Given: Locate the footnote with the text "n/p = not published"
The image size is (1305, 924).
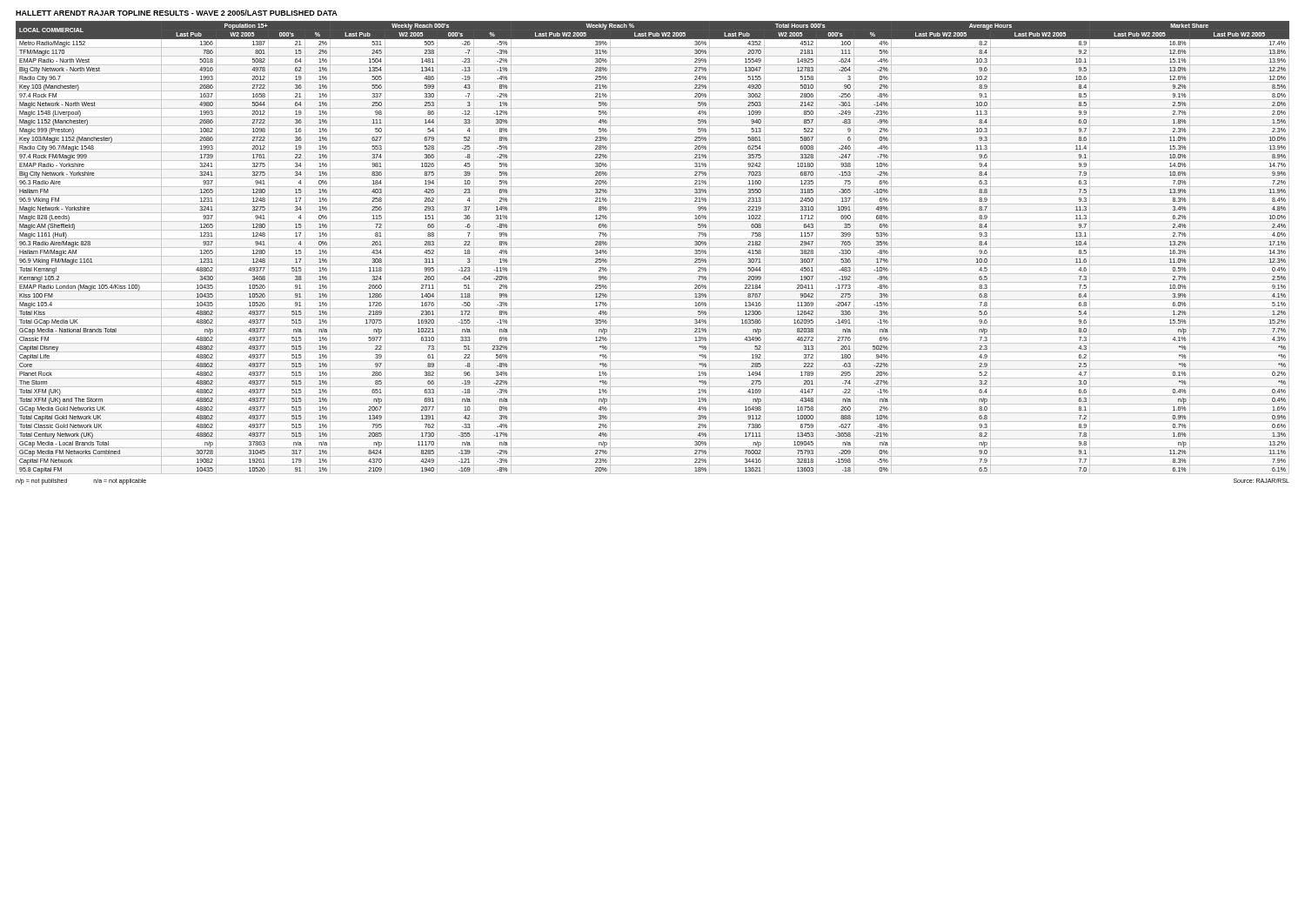Looking at the screenshot, I should point(41,481).
